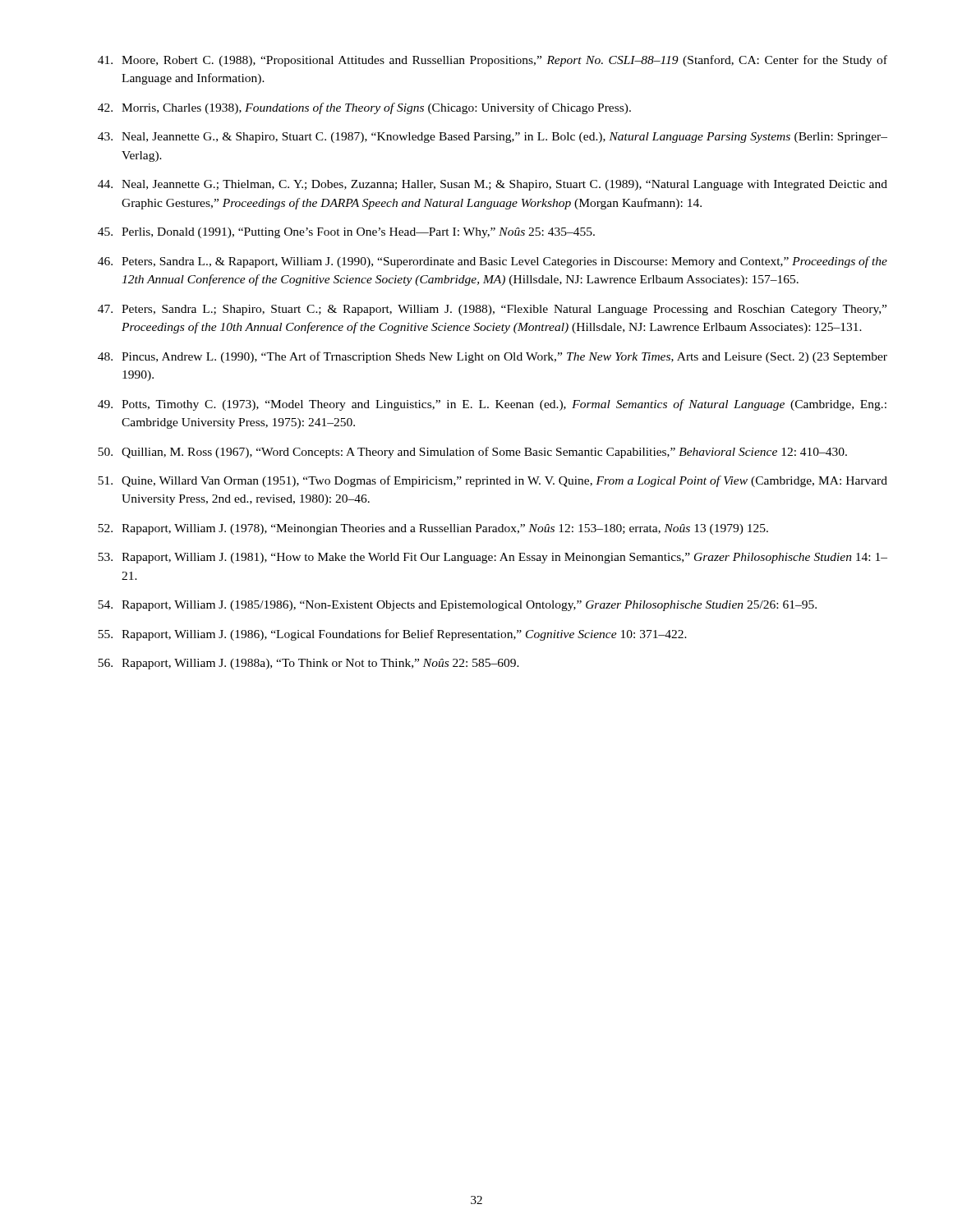Select the block starting "50. Quillian, M. Ross (1967), “Word Concepts: A"
This screenshot has height=1232, width=953.
(481, 452)
